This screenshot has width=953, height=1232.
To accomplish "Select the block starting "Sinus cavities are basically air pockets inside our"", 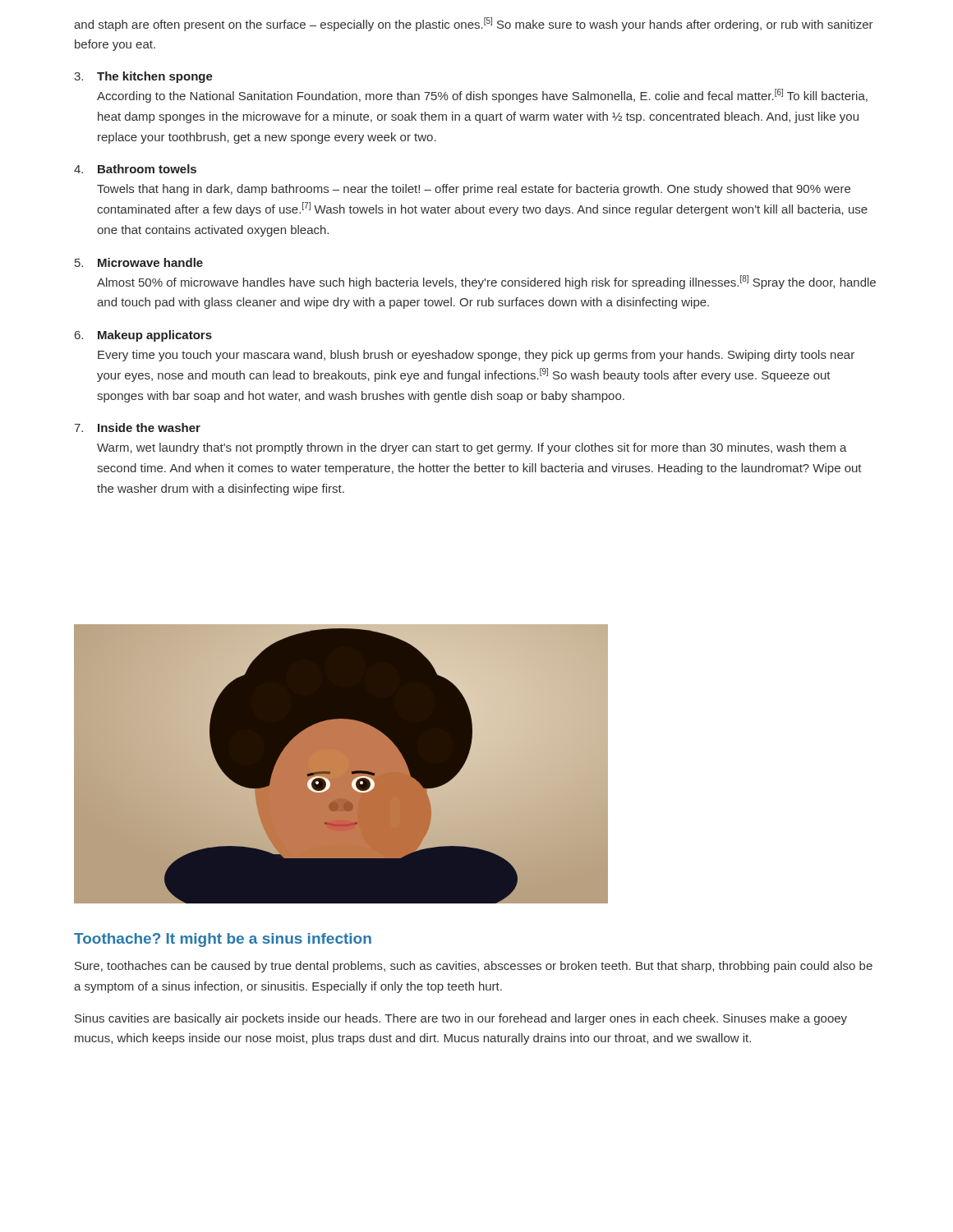I will click(x=461, y=1028).
